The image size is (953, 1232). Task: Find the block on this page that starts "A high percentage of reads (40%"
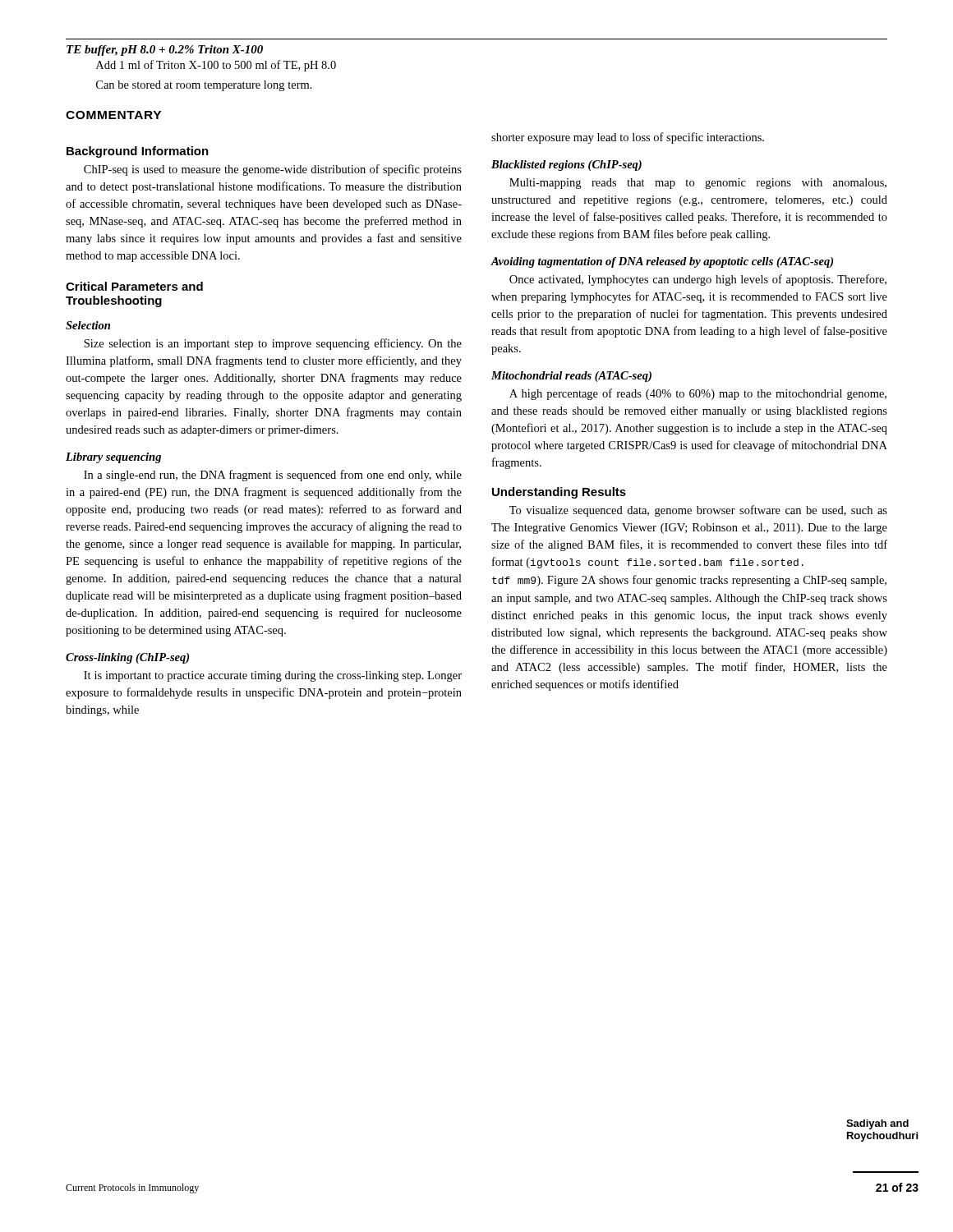(x=689, y=428)
